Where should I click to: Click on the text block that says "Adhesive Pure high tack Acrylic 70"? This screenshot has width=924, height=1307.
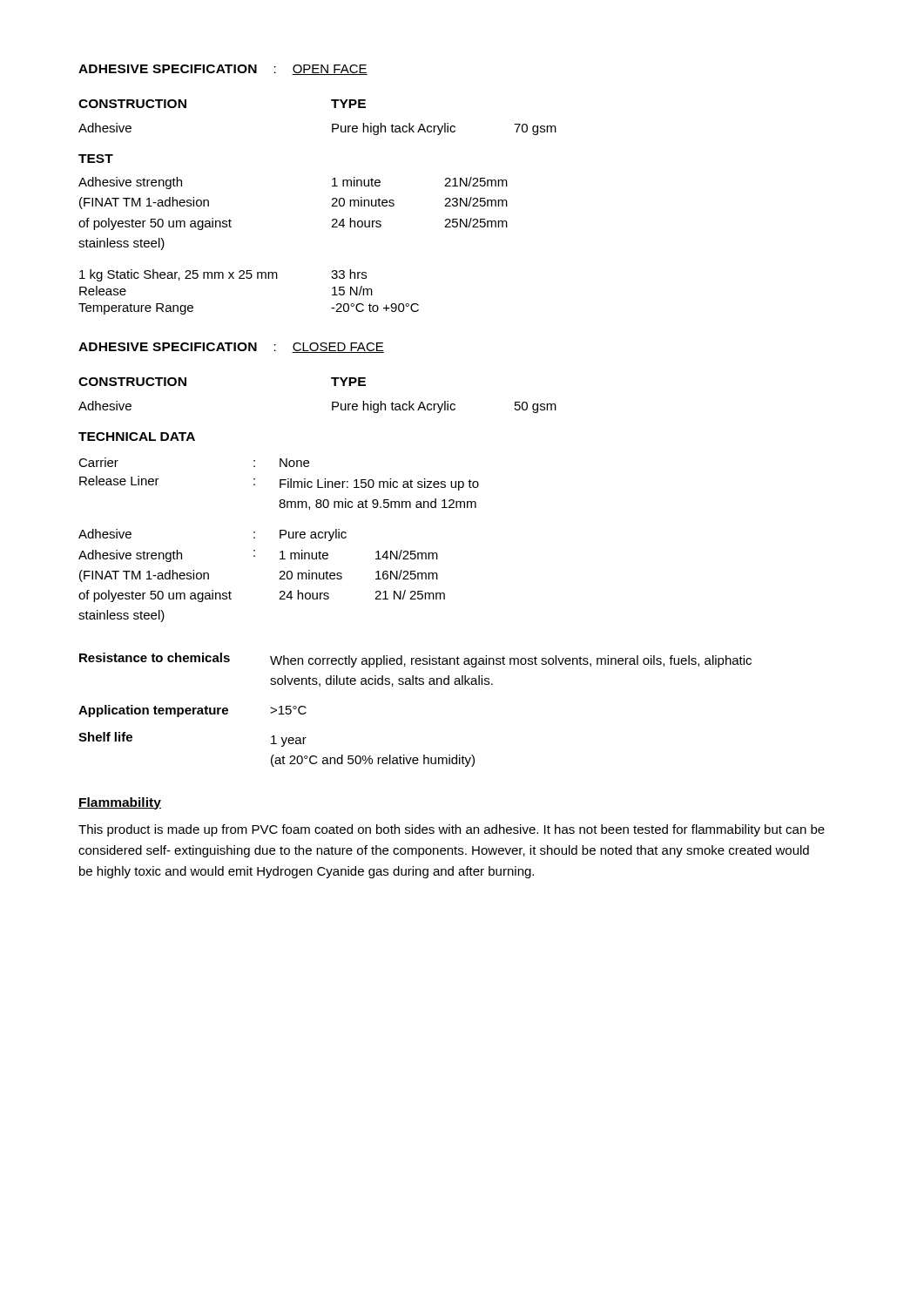point(108,129)
